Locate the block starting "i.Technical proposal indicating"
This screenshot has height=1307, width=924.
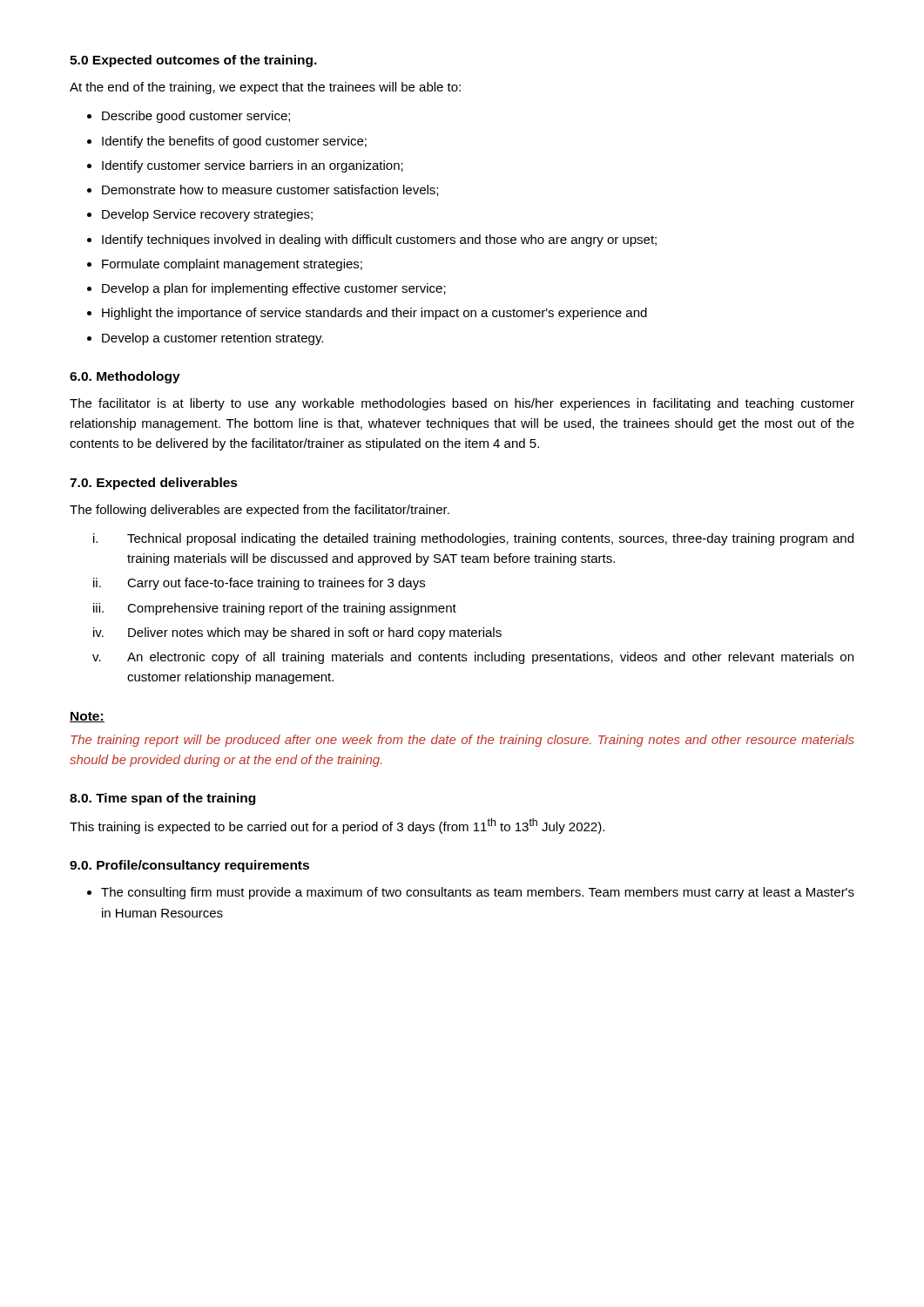click(478, 547)
